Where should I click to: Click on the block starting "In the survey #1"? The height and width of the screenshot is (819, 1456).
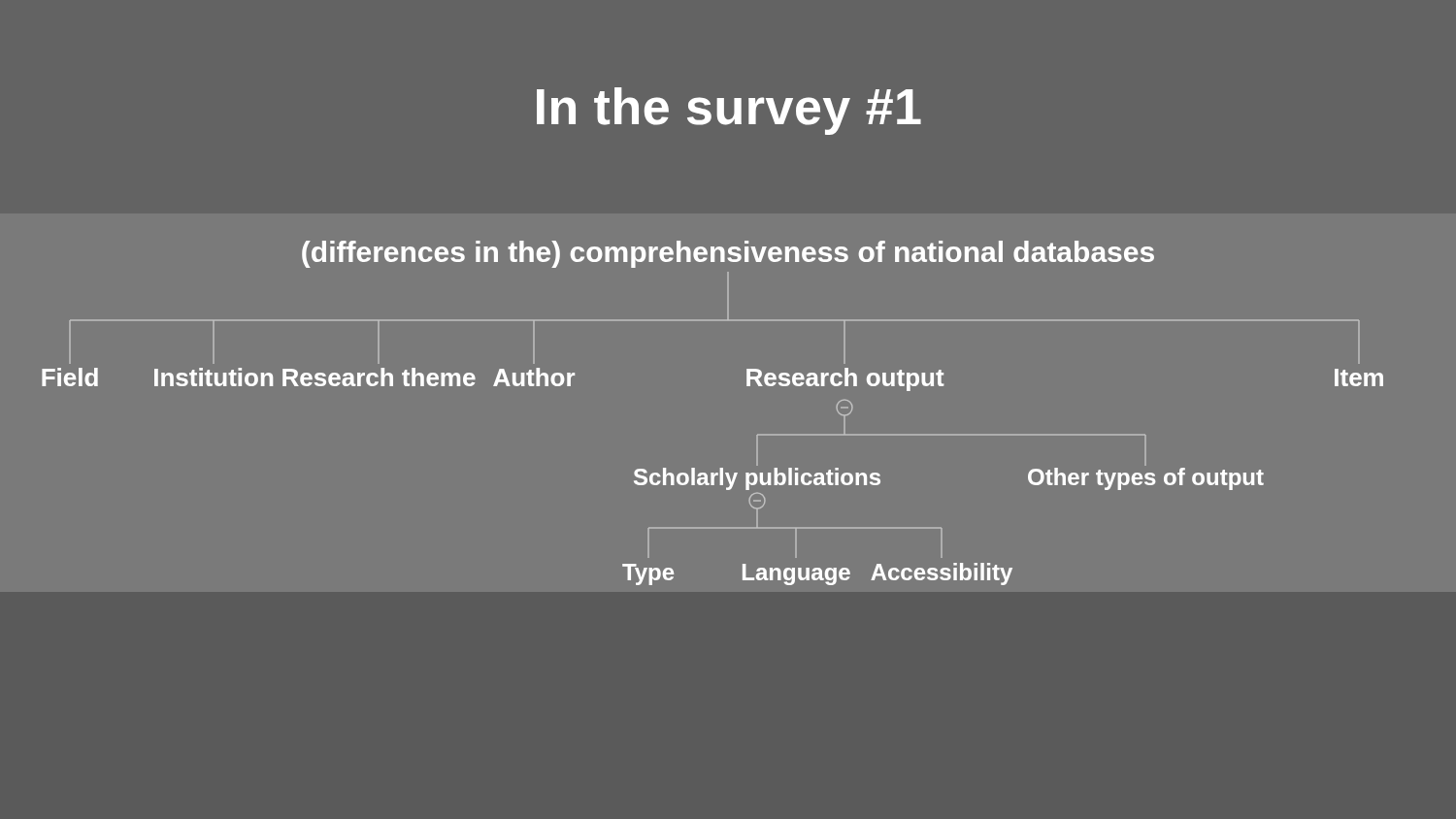[x=728, y=107]
